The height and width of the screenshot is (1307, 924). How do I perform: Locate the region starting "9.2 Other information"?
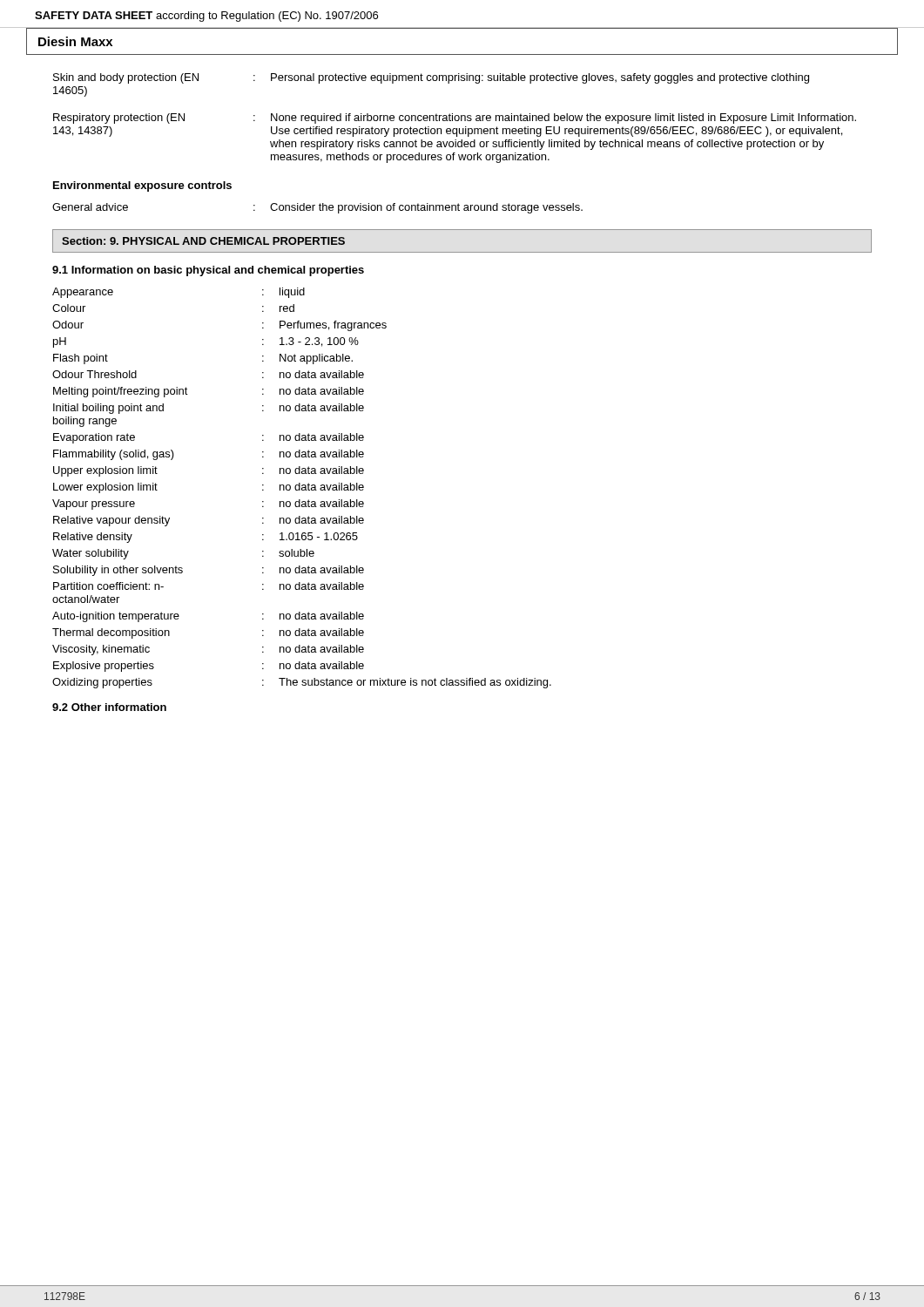[x=110, y=707]
